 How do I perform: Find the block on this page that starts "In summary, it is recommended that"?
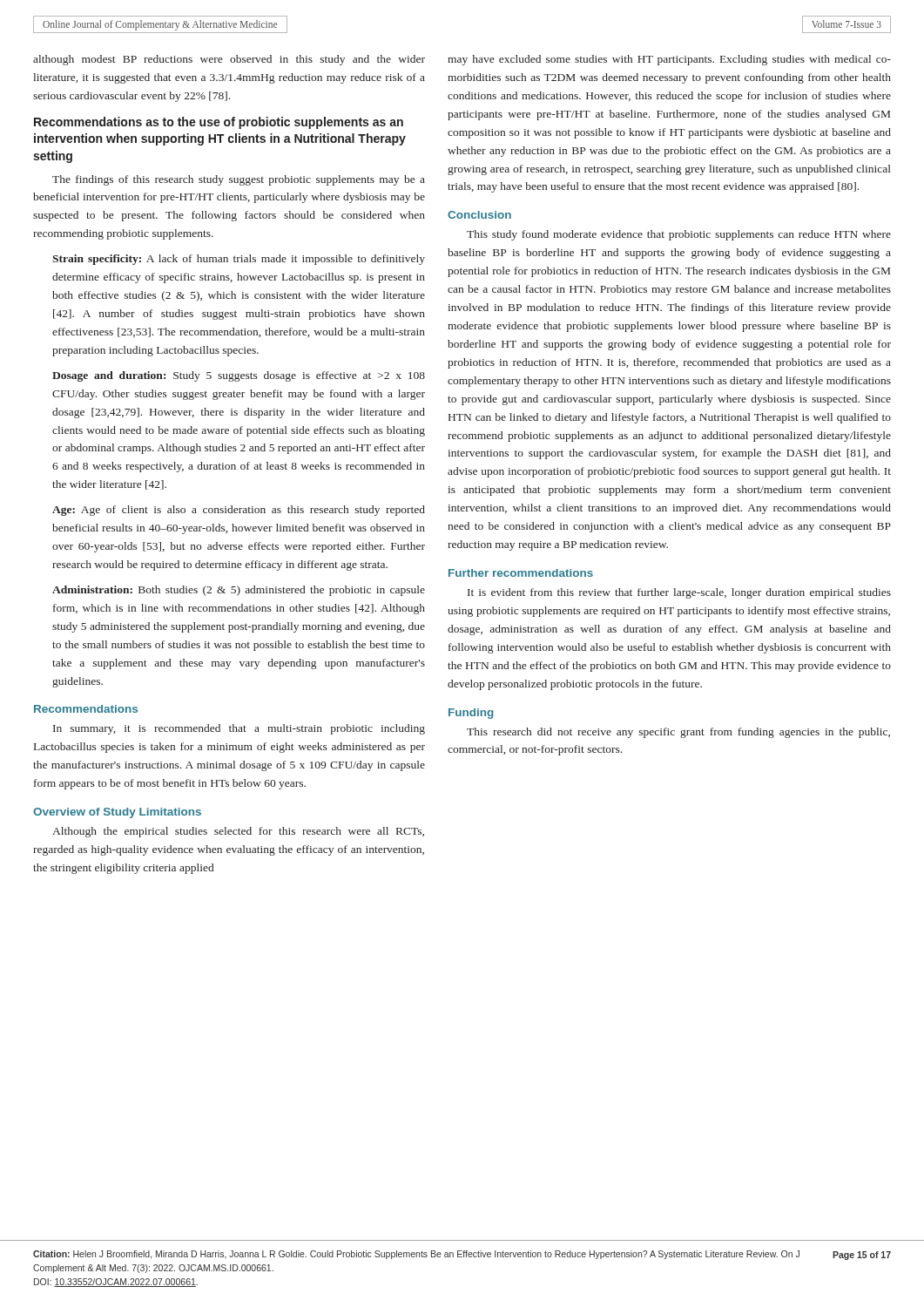pos(229,757)
